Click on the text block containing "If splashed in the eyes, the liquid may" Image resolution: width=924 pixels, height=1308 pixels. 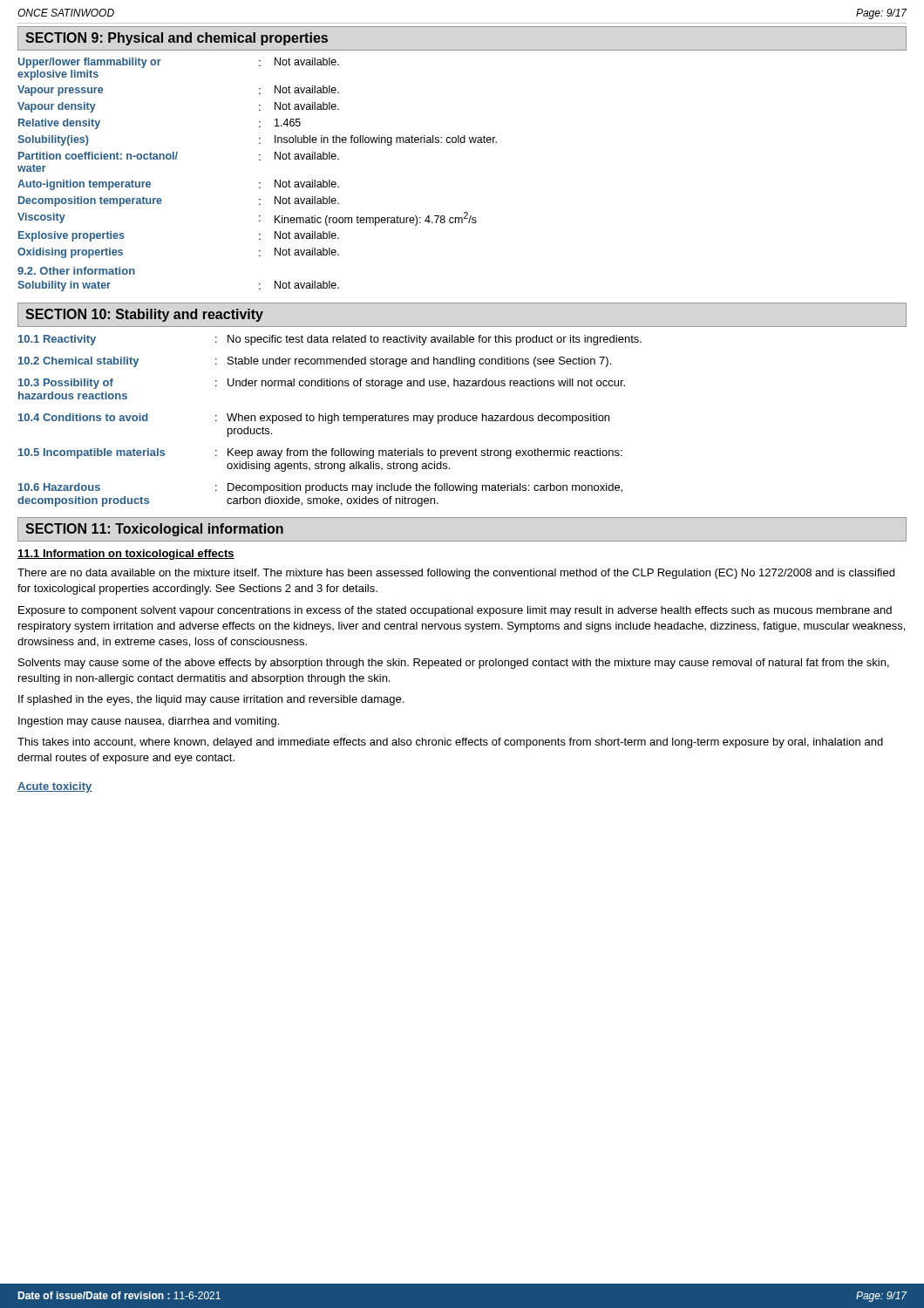211,699
